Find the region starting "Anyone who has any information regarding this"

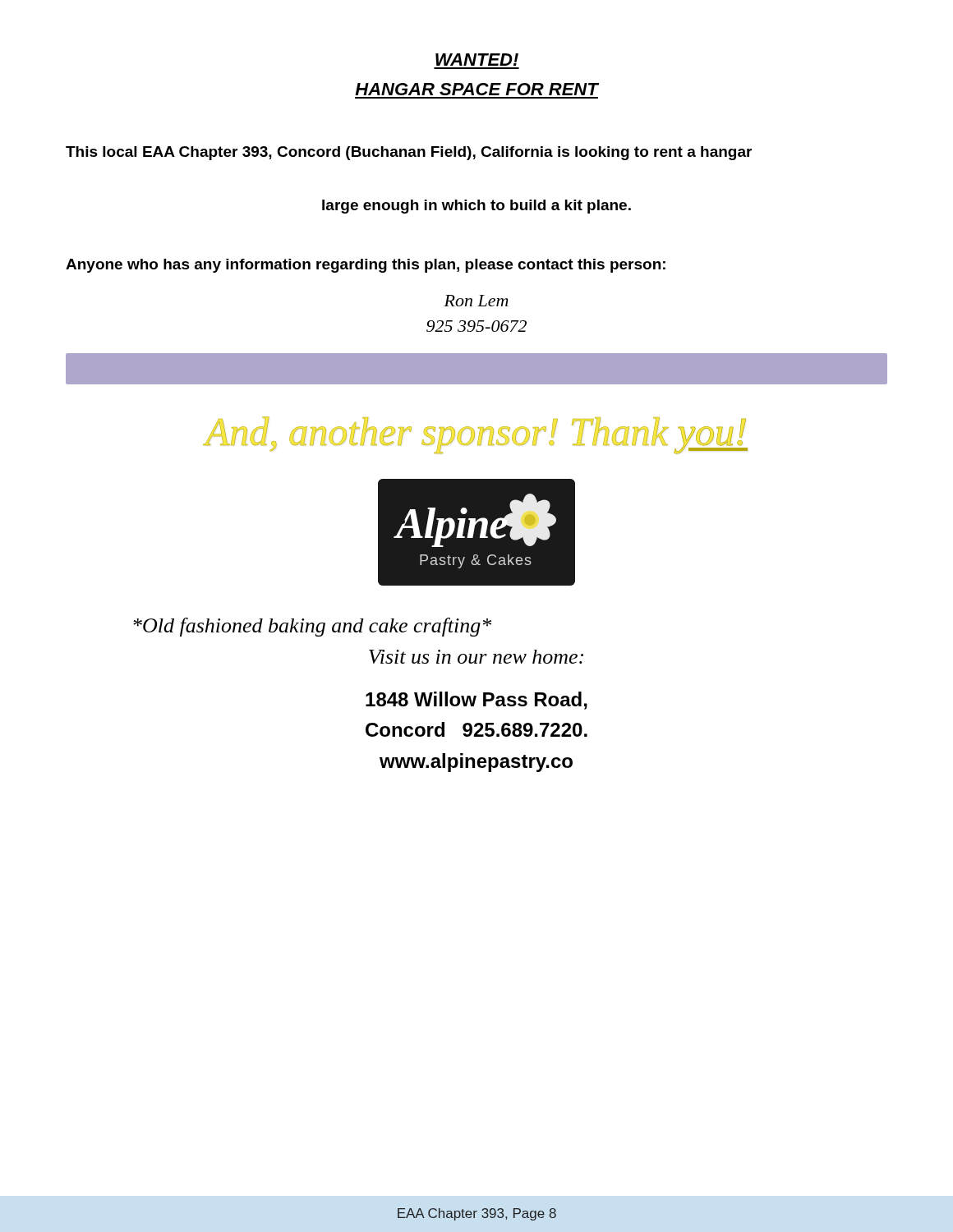[366, 264]
